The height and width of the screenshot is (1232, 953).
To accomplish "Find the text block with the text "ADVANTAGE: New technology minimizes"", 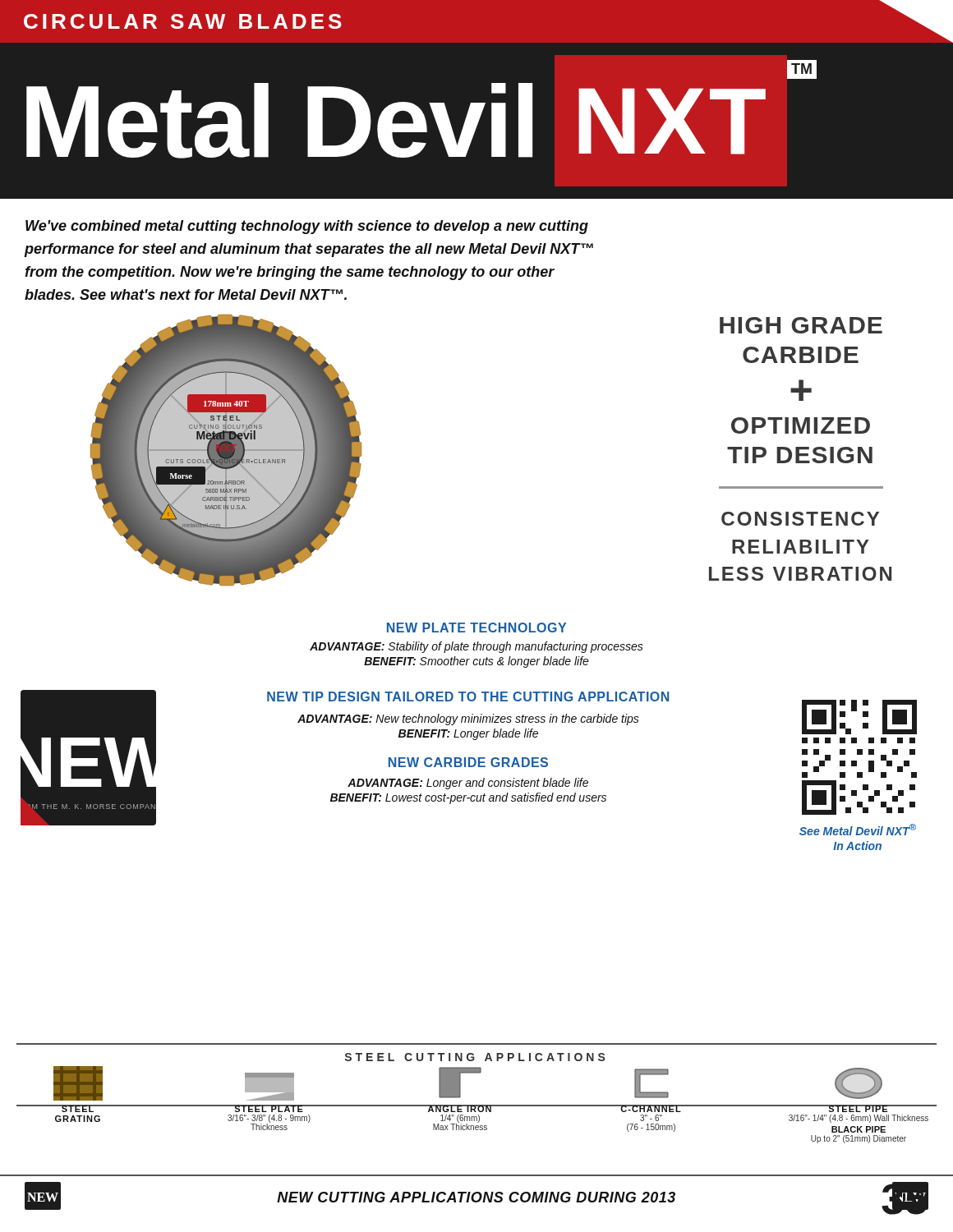I will click(468, 726).
